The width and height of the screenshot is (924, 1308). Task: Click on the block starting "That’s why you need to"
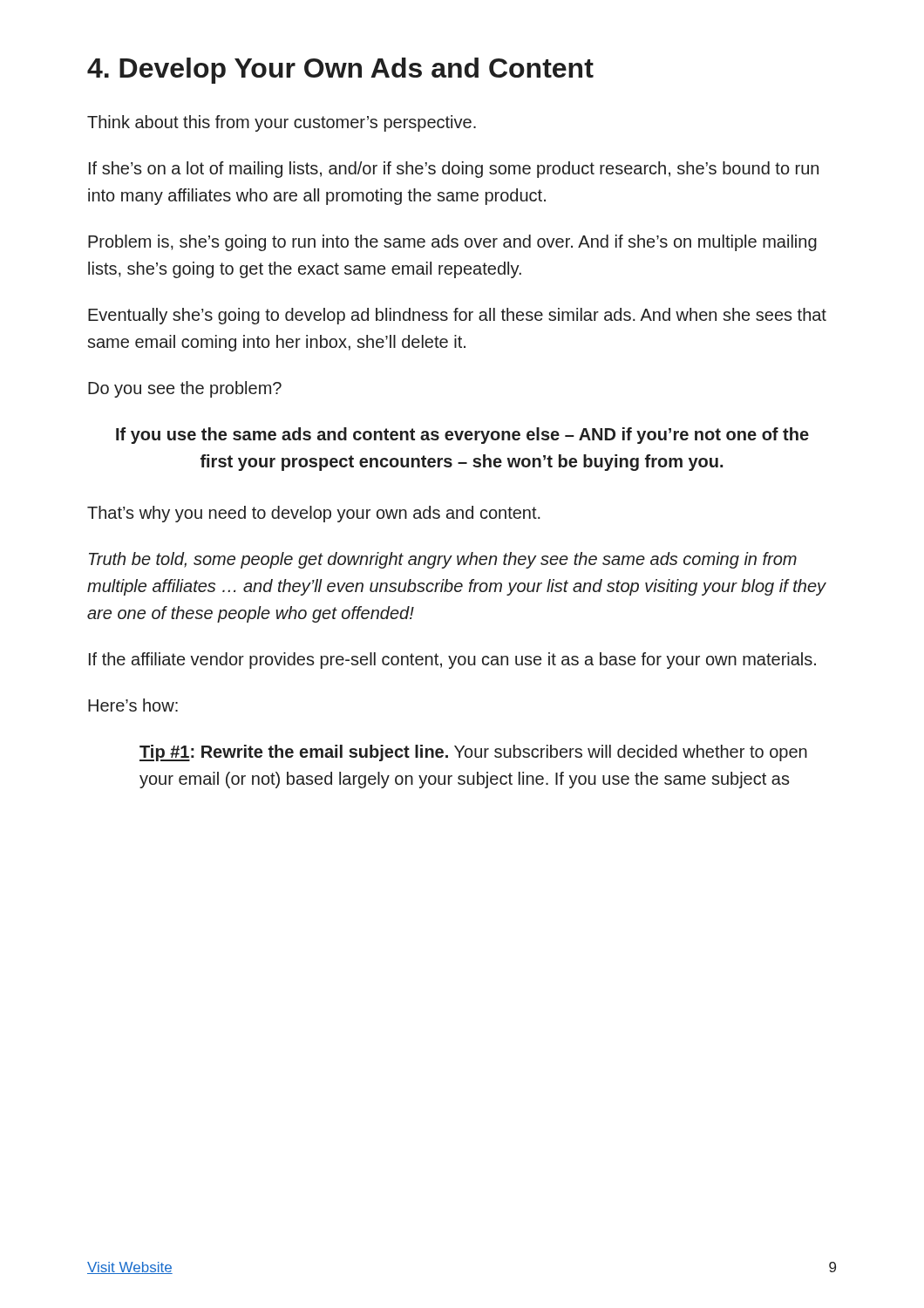point(314,513)
